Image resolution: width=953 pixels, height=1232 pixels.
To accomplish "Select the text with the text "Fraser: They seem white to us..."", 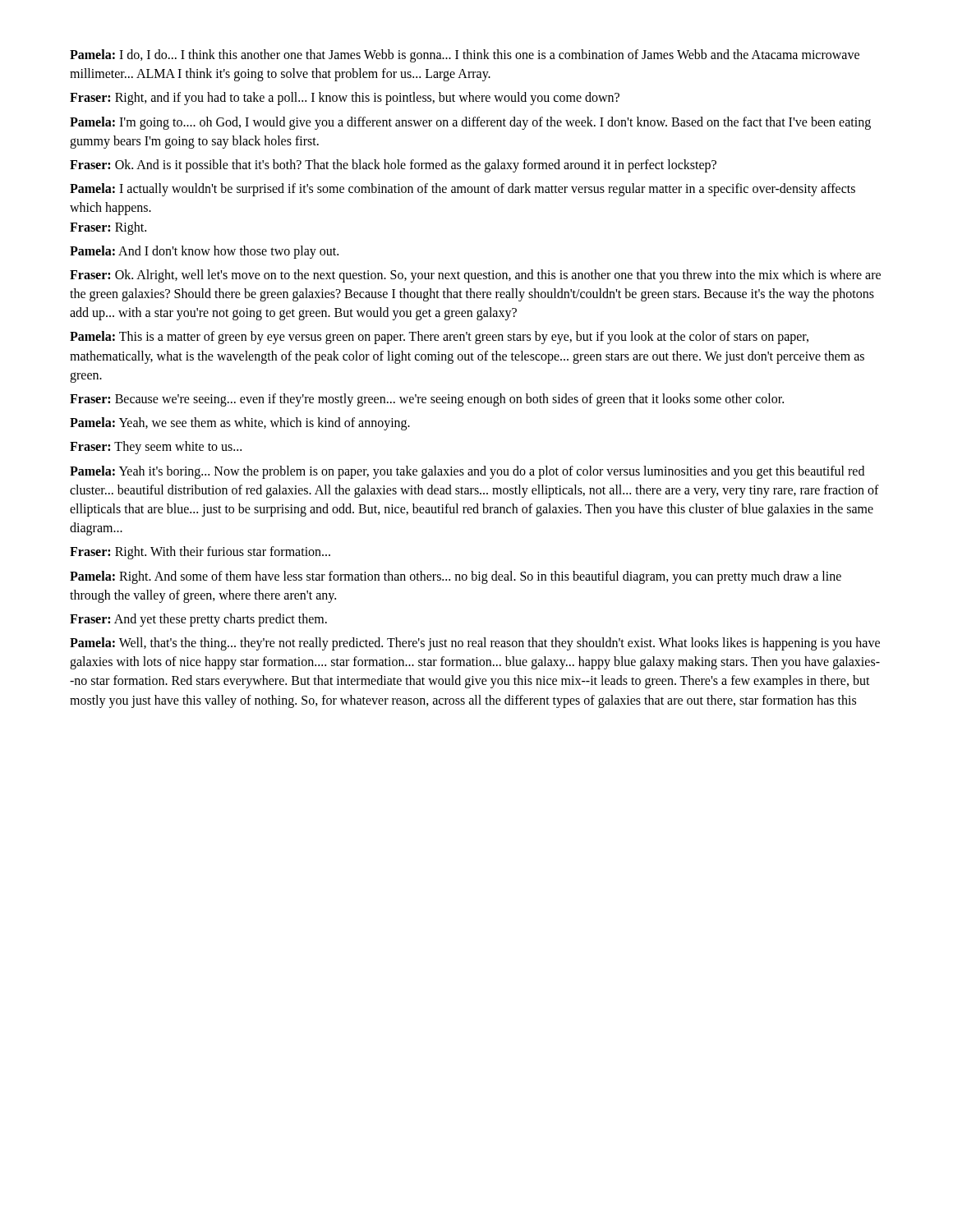I will pos(156,448).
